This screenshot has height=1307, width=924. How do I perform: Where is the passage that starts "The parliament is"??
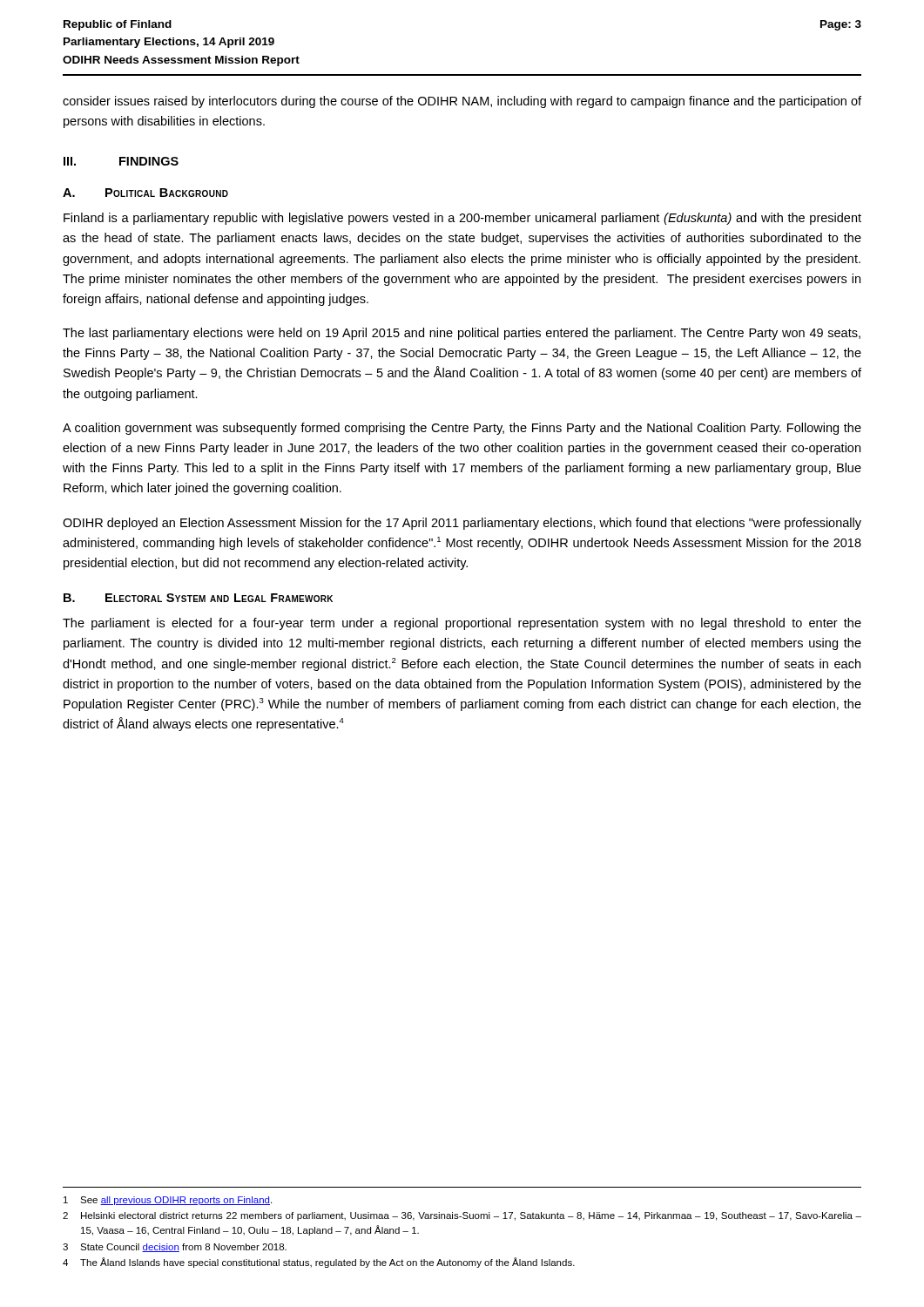462,674
